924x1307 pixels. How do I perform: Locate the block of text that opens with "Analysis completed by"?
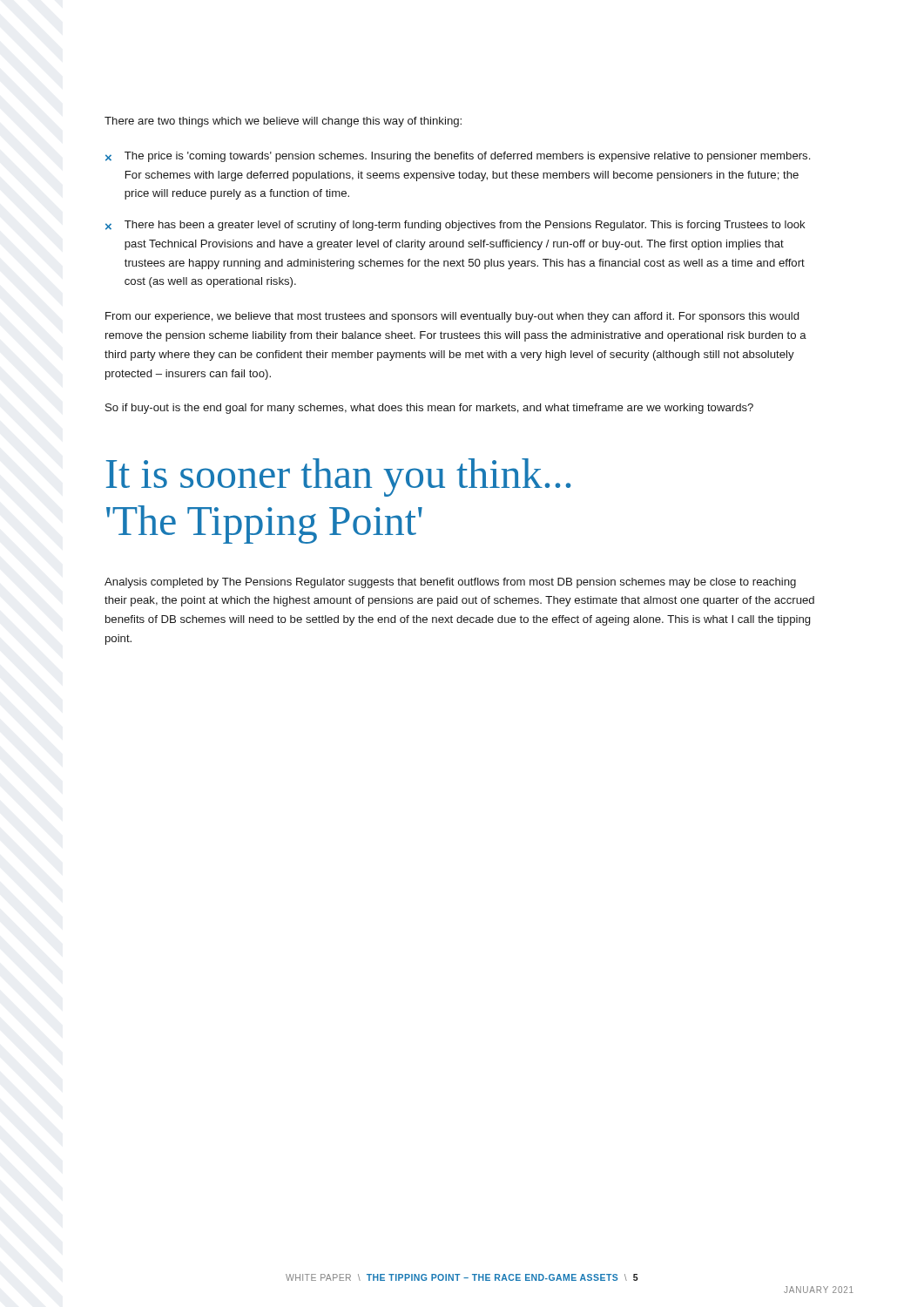[460, 610]
